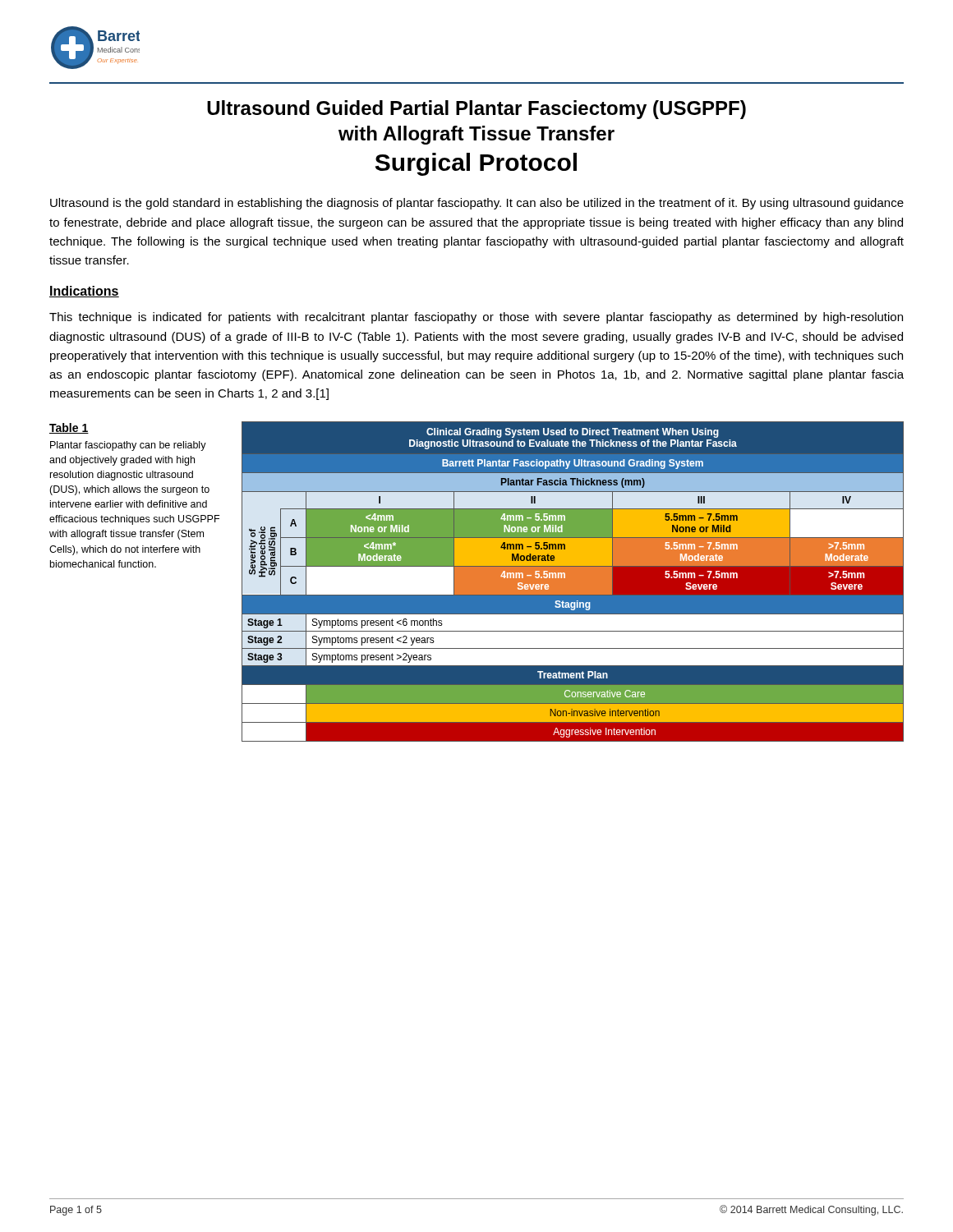Screen dimensions: 1232x953
Task: Click on the element starting "Ultrasound Guided Partial Plantar Fasciectomy"
Action: (x=476, y=137)
